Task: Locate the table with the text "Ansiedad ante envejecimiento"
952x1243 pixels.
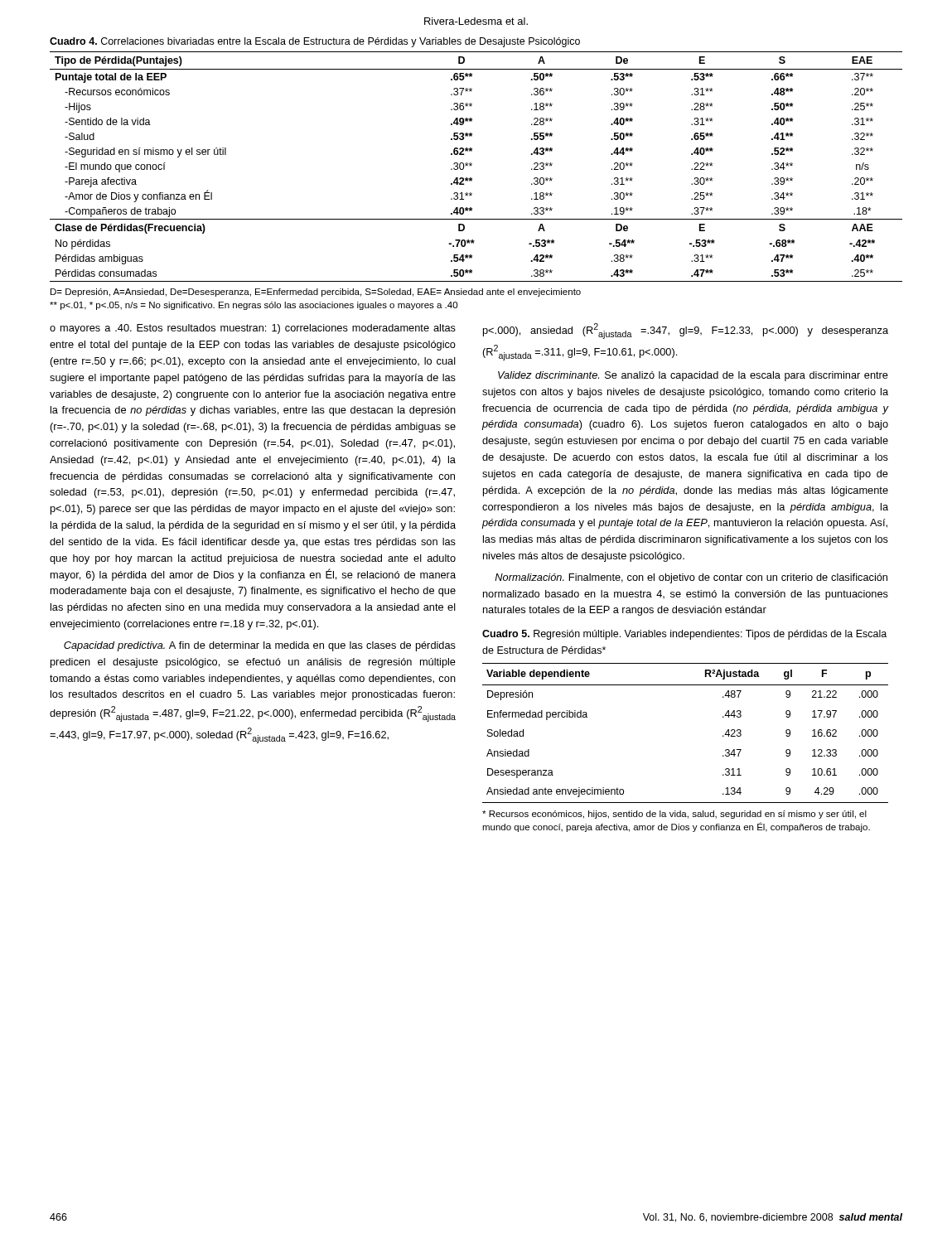Action: 685,733
